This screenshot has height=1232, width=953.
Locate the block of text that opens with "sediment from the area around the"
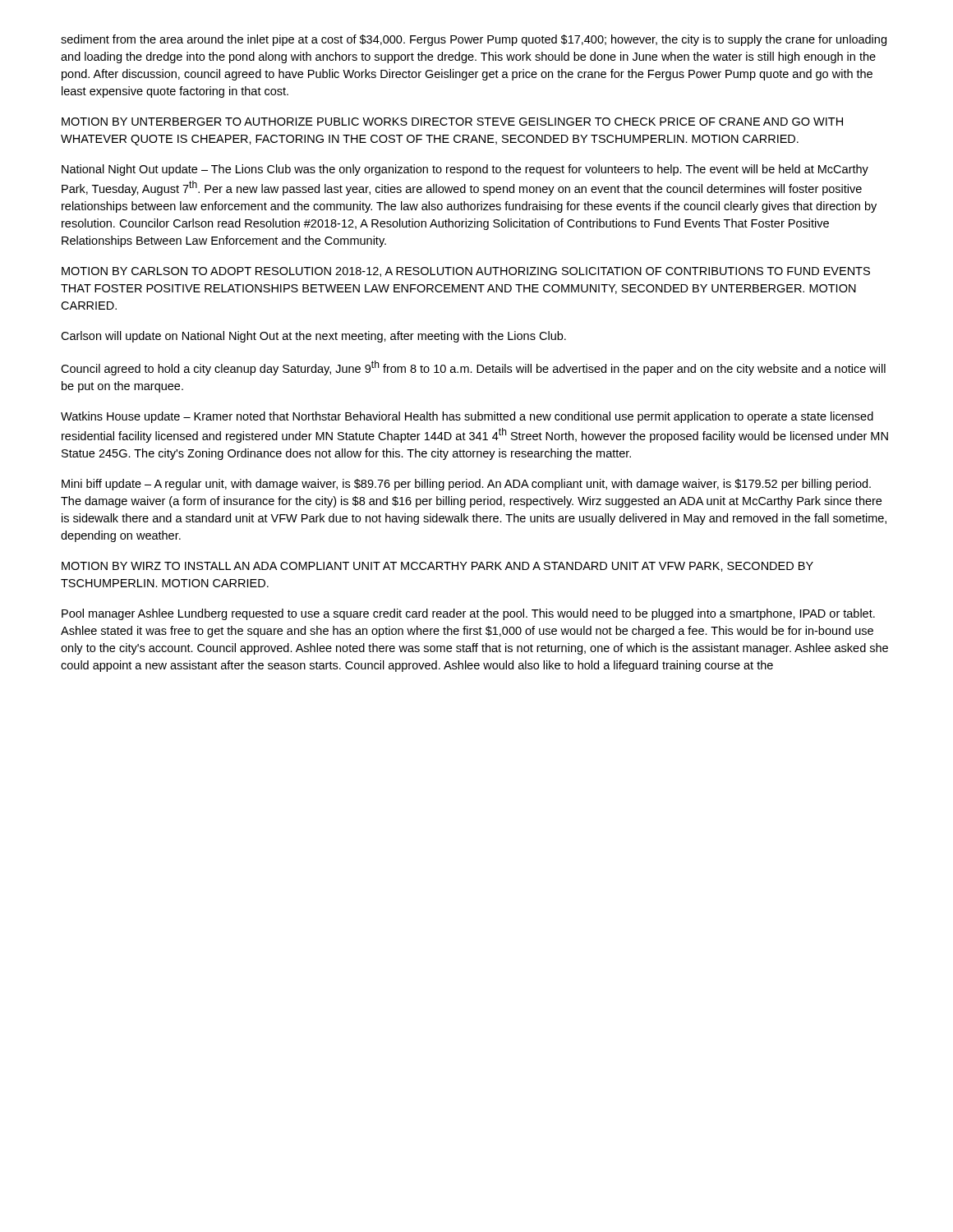(474, 65)
